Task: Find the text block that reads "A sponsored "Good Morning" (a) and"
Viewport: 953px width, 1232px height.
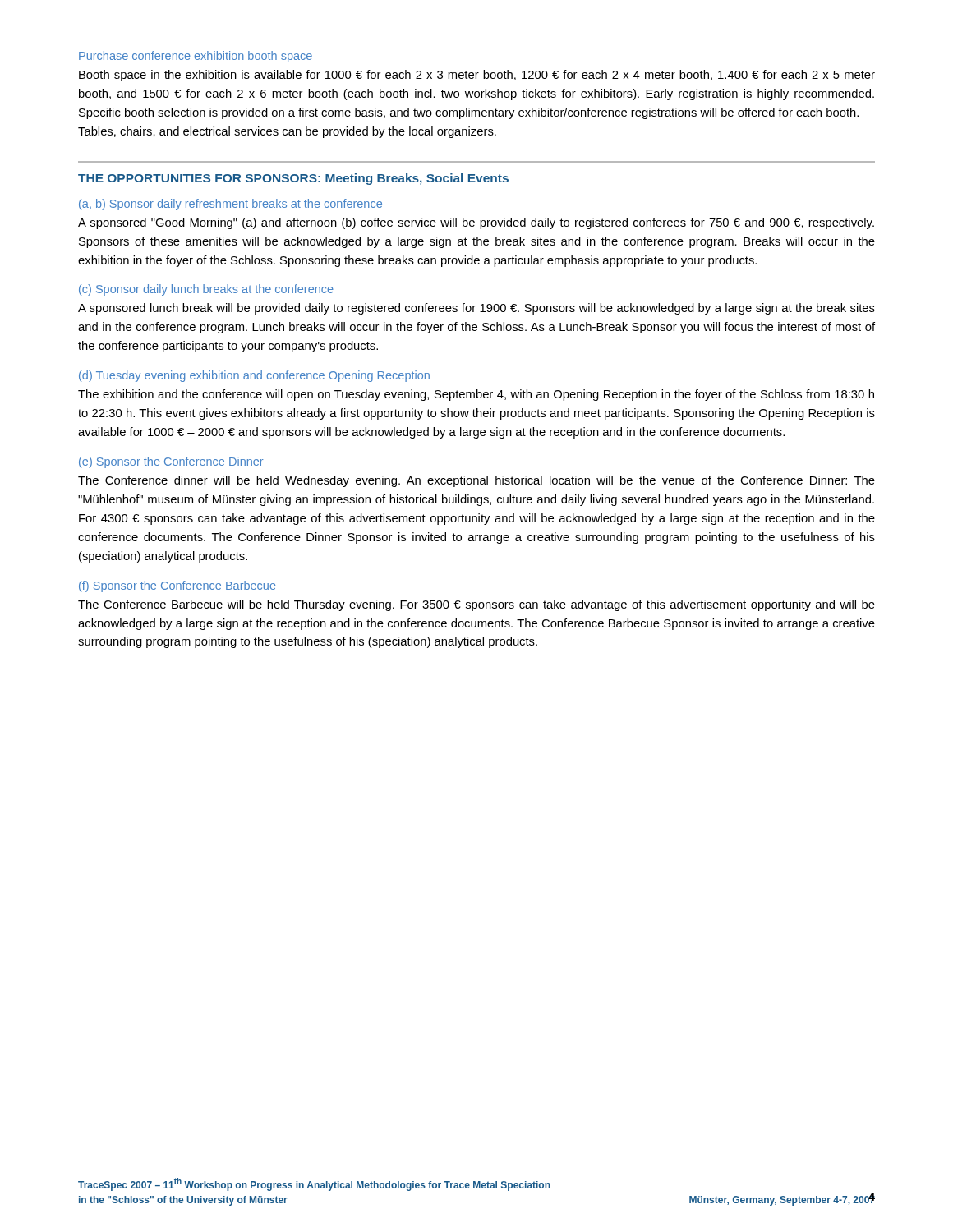Action: [476, 241]
